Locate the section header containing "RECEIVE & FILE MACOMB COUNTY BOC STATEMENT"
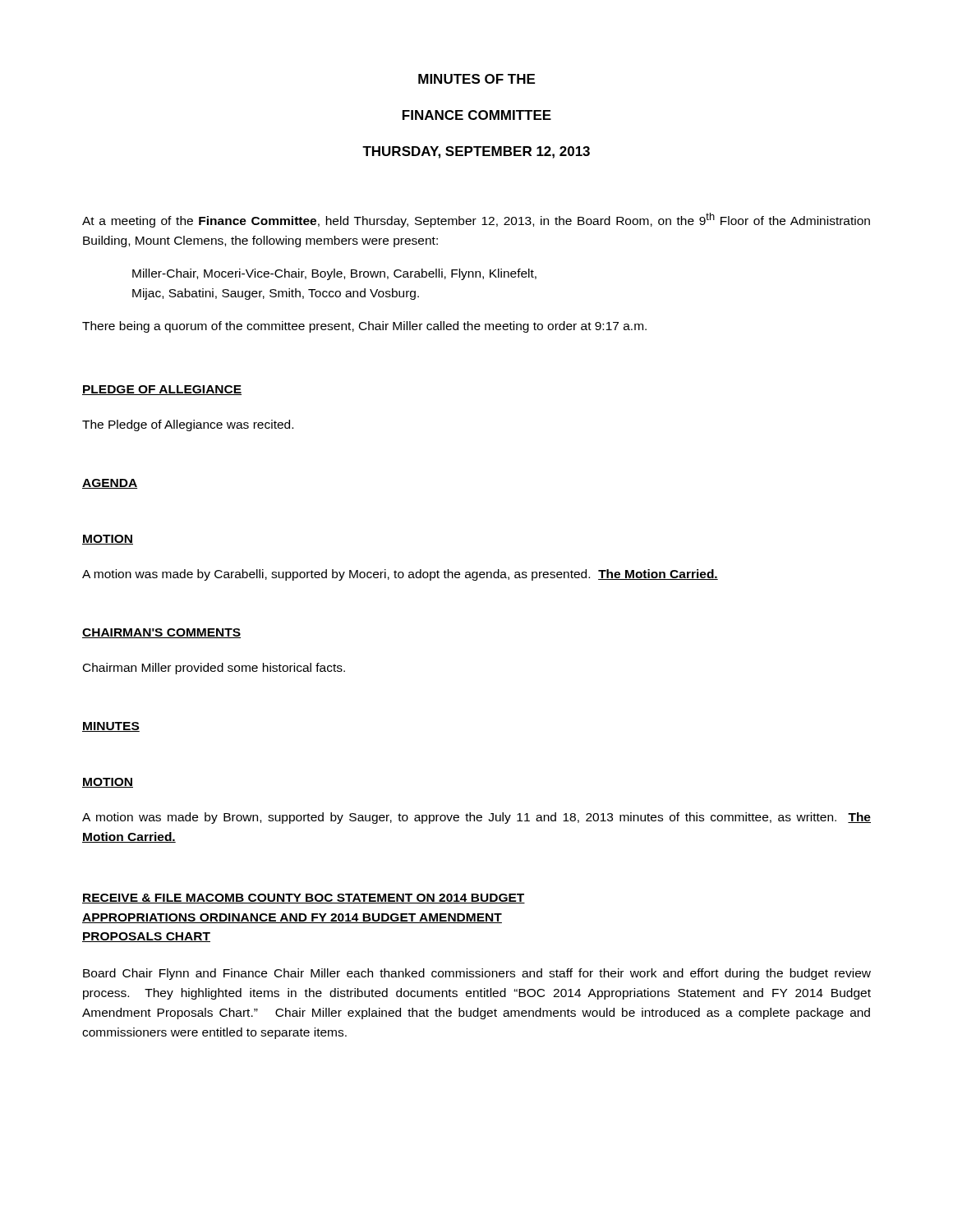The height and width of the screenshot is (1232, 953). [476, 917]
